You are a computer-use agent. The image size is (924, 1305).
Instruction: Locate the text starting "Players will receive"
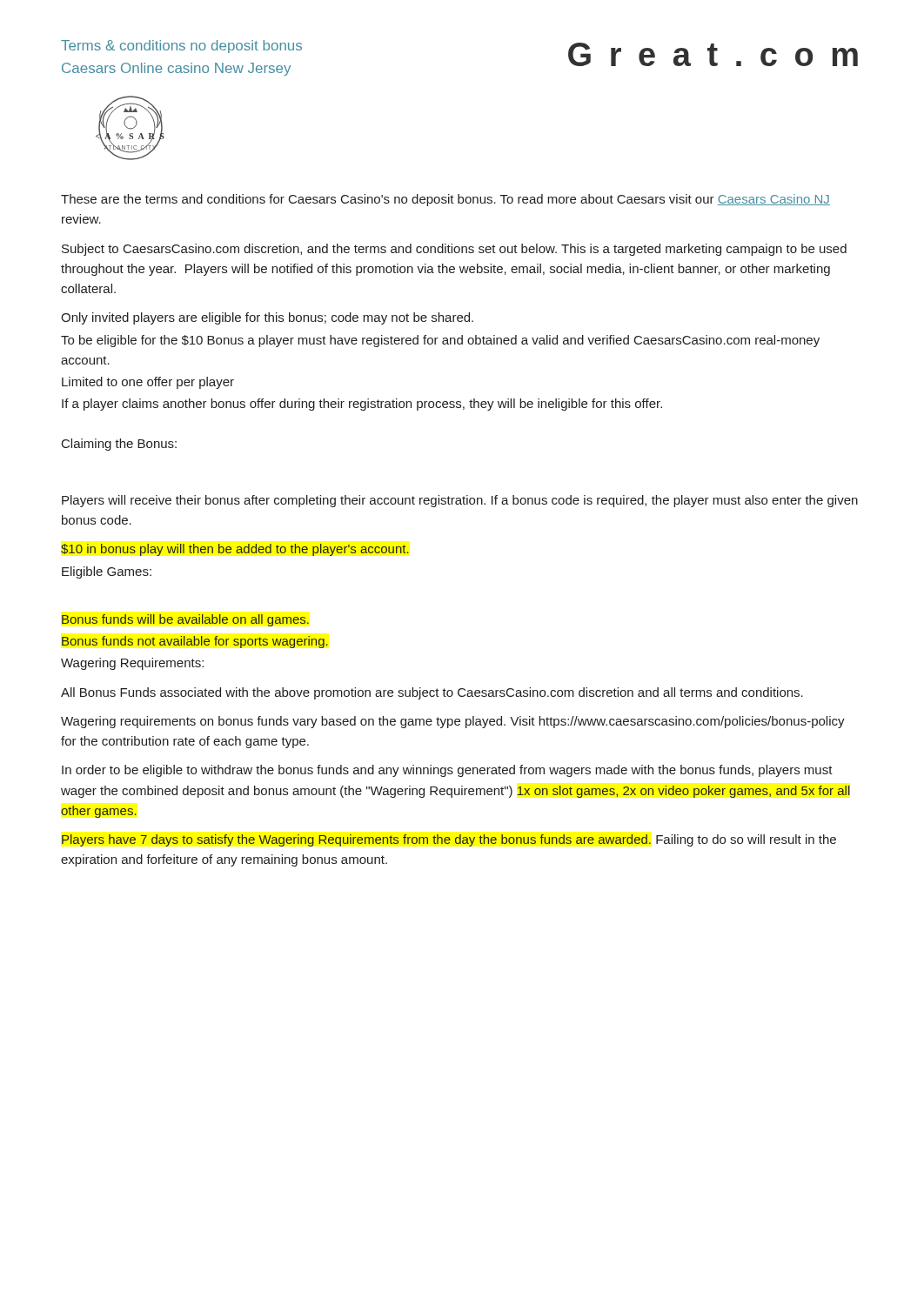tap(460, 510)
